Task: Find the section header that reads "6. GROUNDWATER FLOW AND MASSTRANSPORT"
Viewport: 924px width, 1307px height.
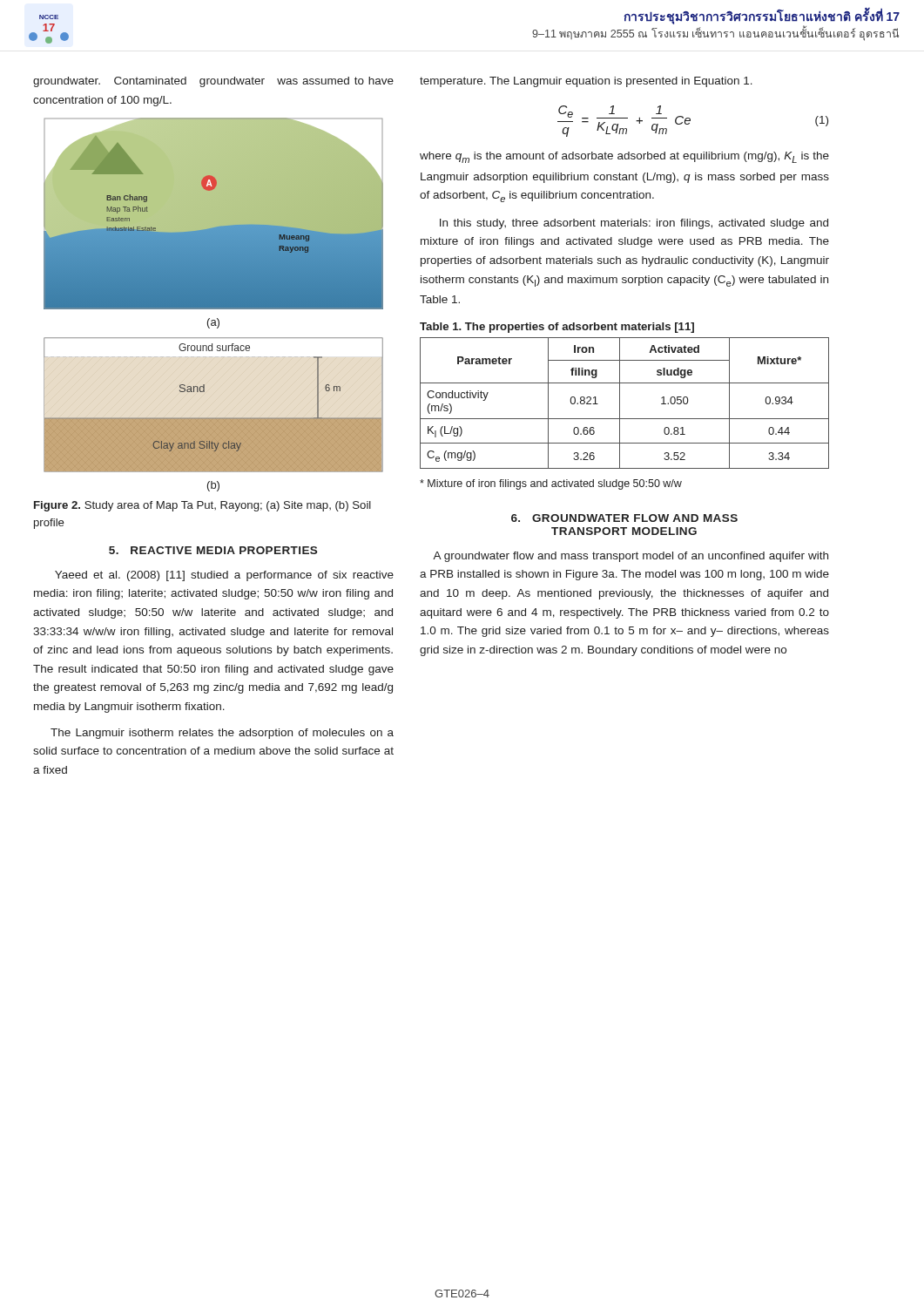Action: (624, 524)
